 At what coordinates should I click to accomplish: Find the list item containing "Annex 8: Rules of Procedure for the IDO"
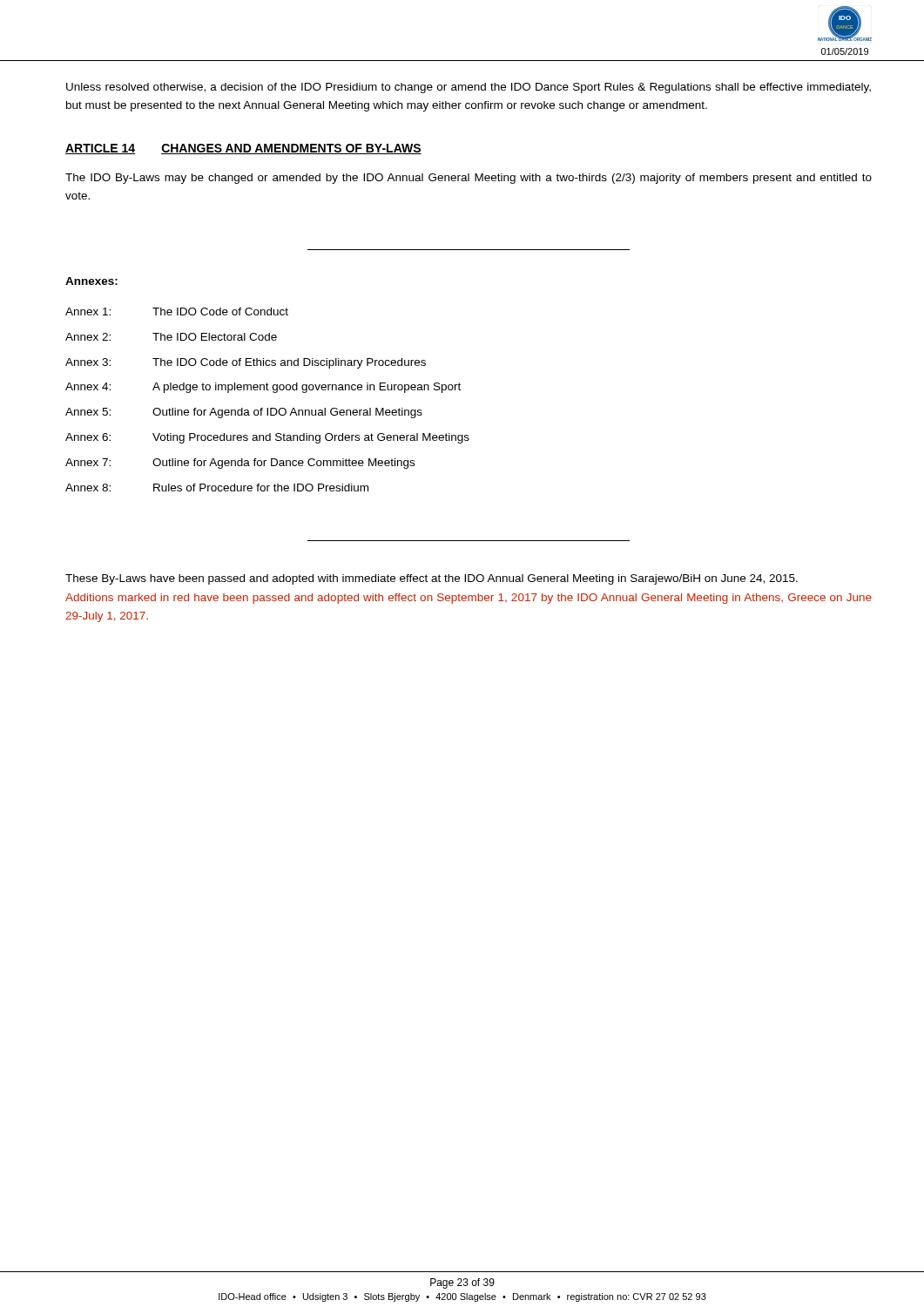click(217, 488)
